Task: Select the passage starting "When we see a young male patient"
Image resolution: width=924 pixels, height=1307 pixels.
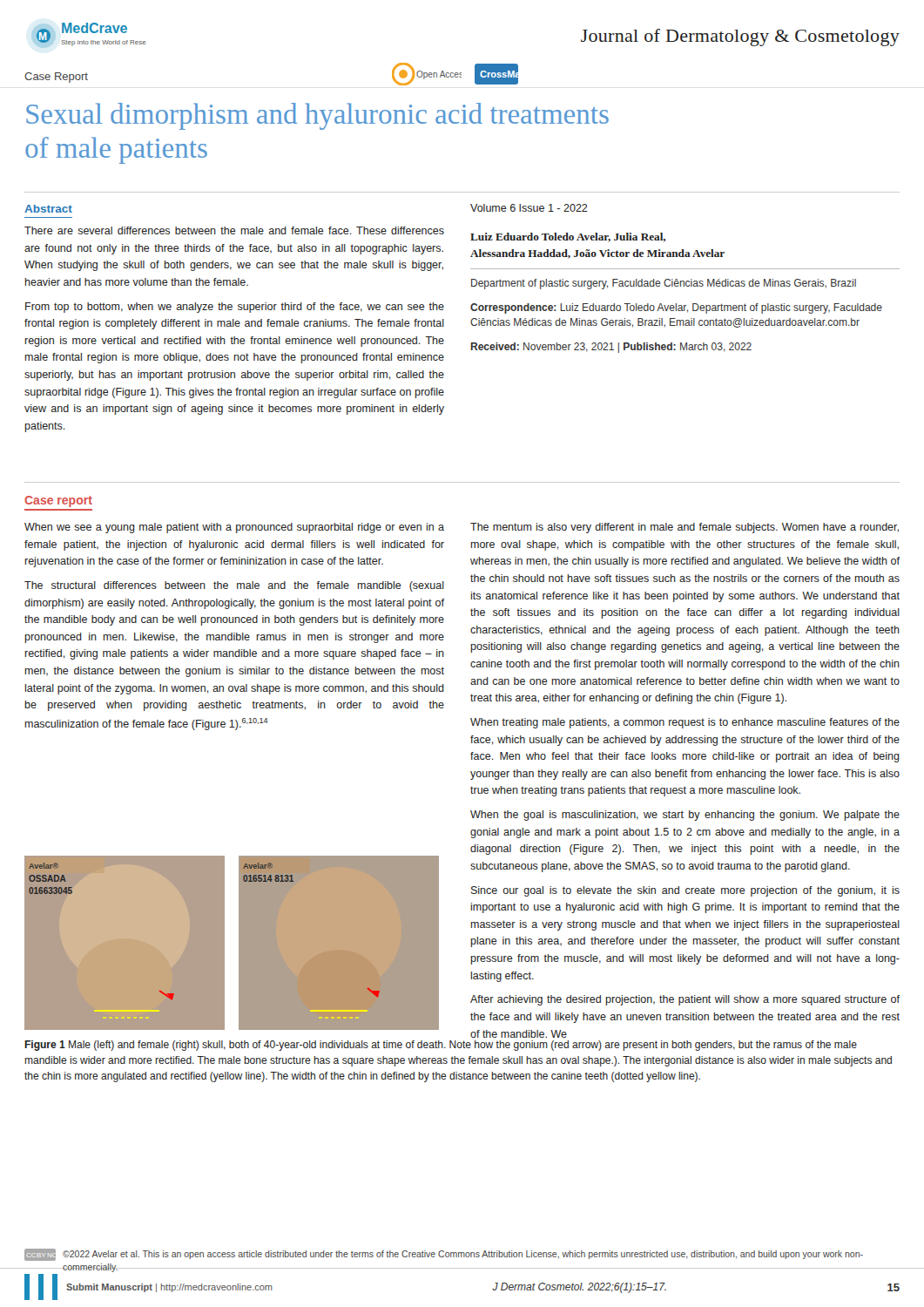Action: [x=234, y=626]
